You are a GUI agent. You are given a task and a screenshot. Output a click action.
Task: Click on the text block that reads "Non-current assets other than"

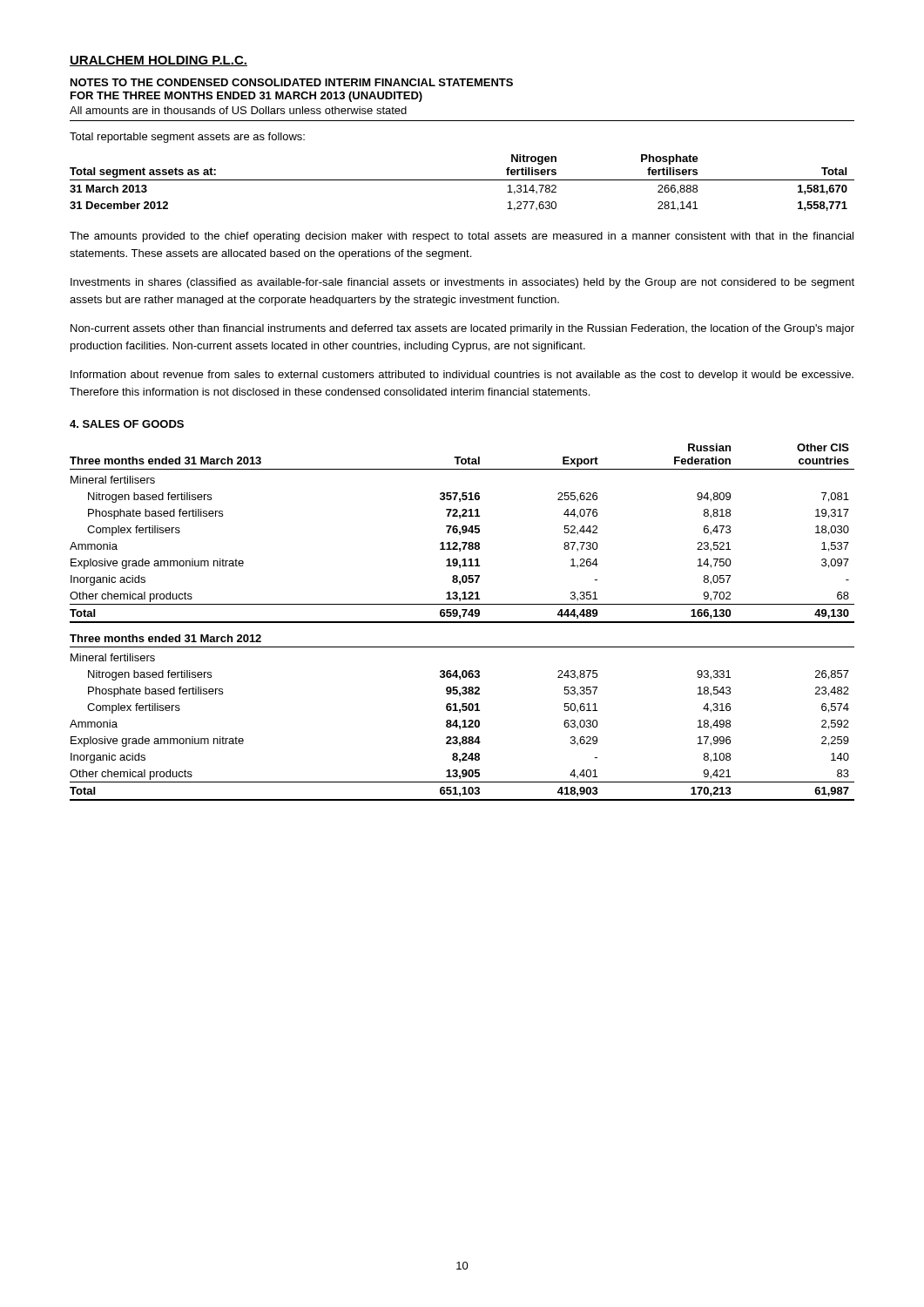coord(462,337)
